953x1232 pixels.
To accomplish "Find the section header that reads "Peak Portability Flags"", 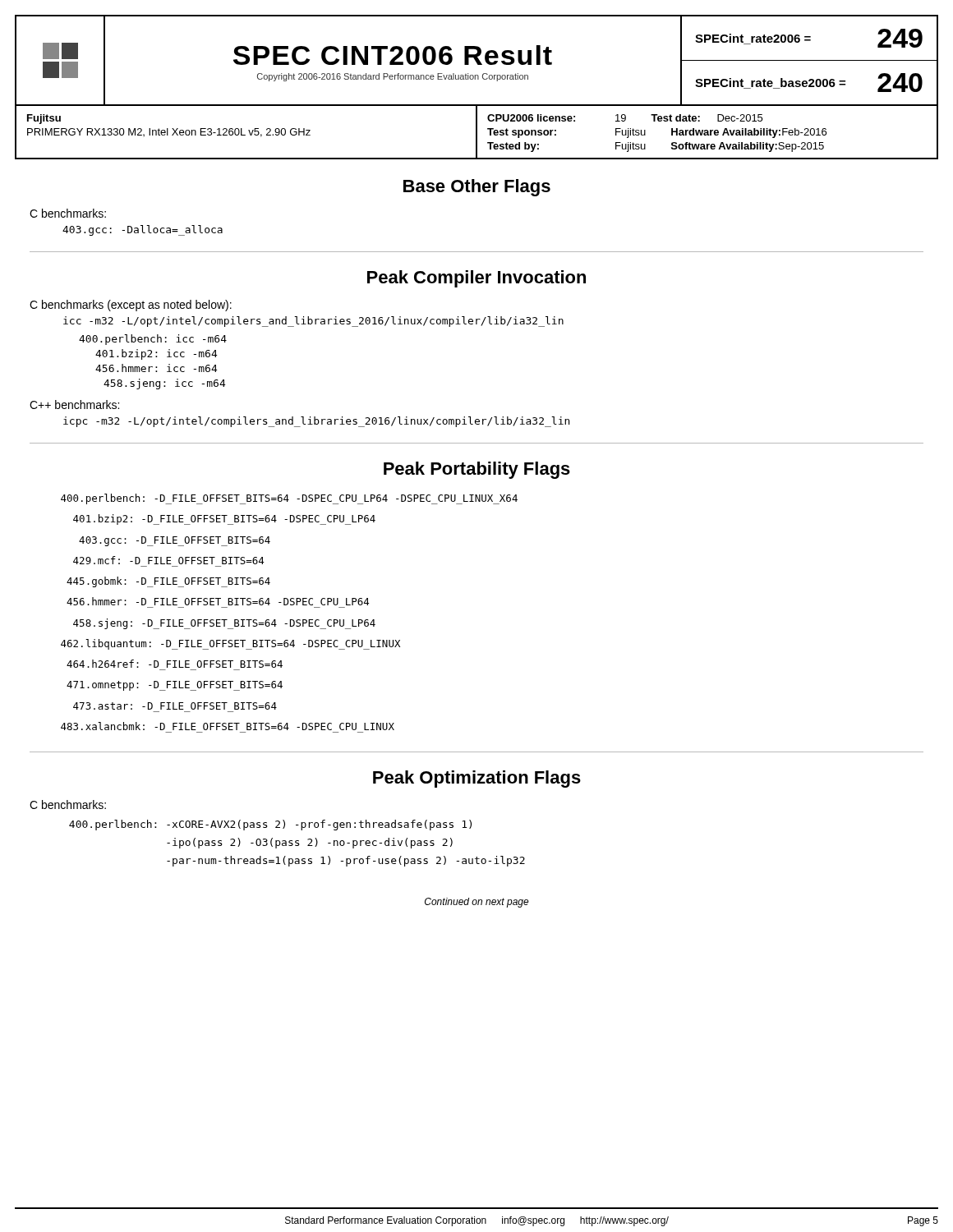I will [476, 469].
